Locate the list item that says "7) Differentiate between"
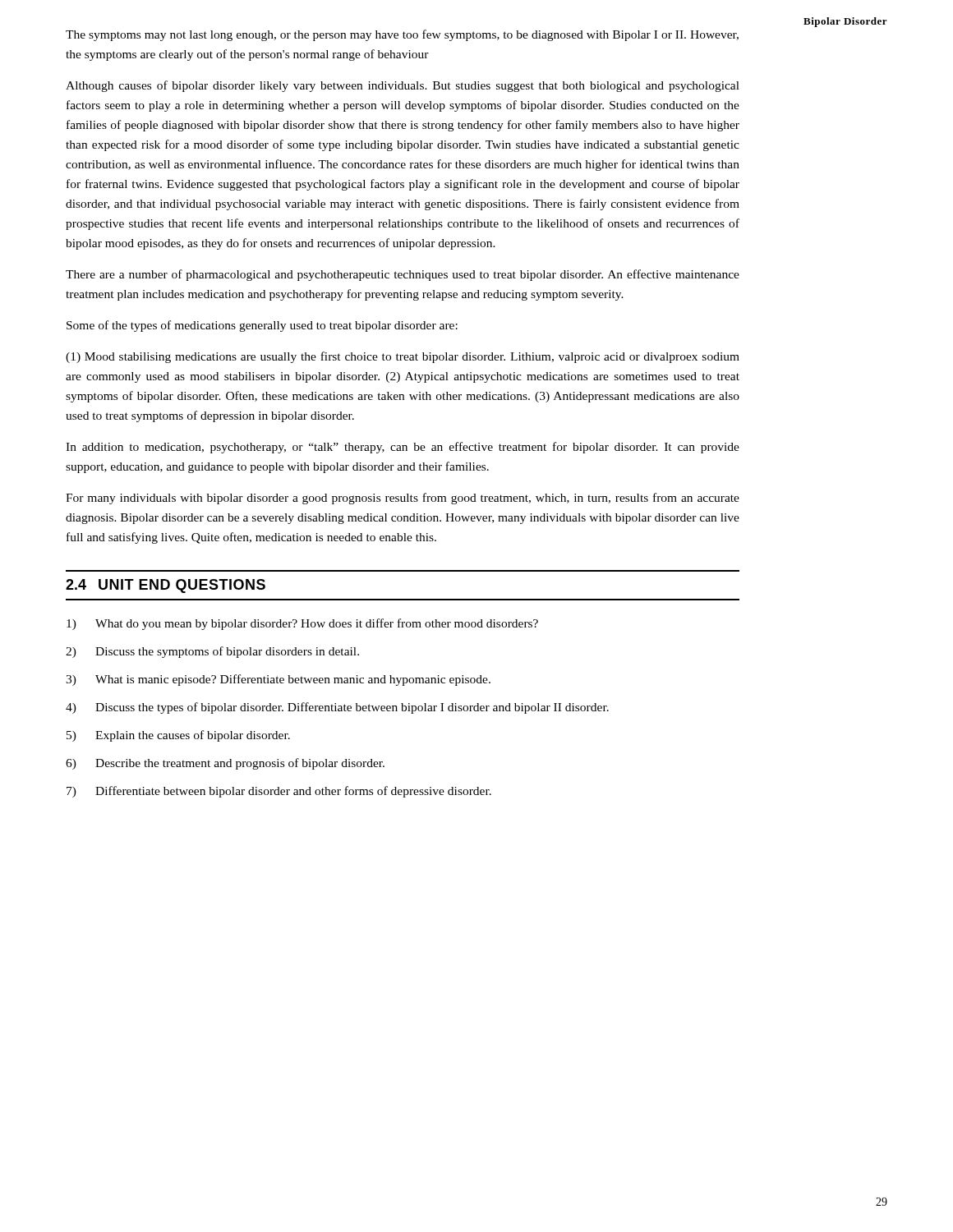The image size is (953, 1232). coord(403,791)
